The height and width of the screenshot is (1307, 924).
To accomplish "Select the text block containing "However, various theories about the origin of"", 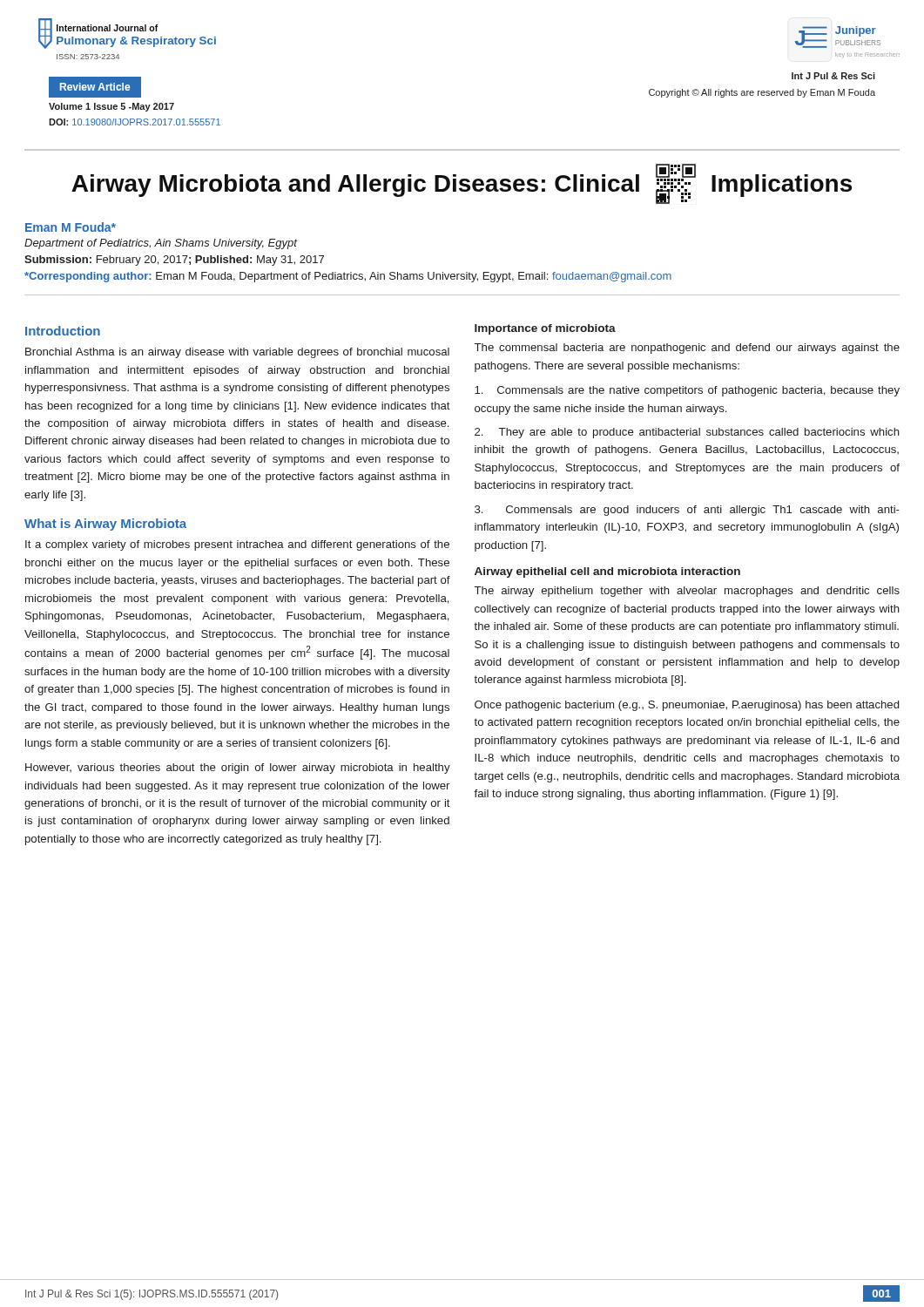I will [237, 803].
